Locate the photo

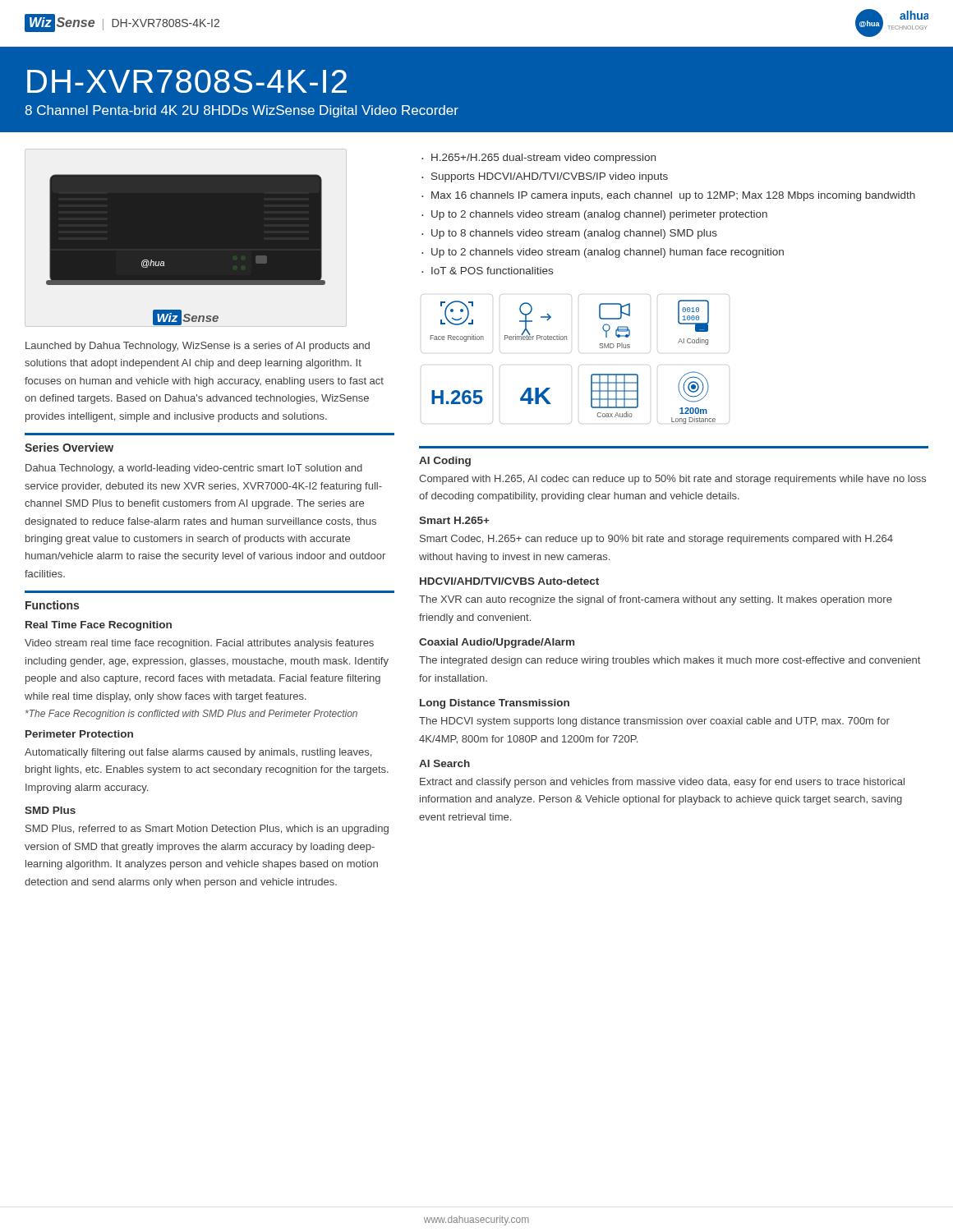pyautogui.click(x=186, y=238)
